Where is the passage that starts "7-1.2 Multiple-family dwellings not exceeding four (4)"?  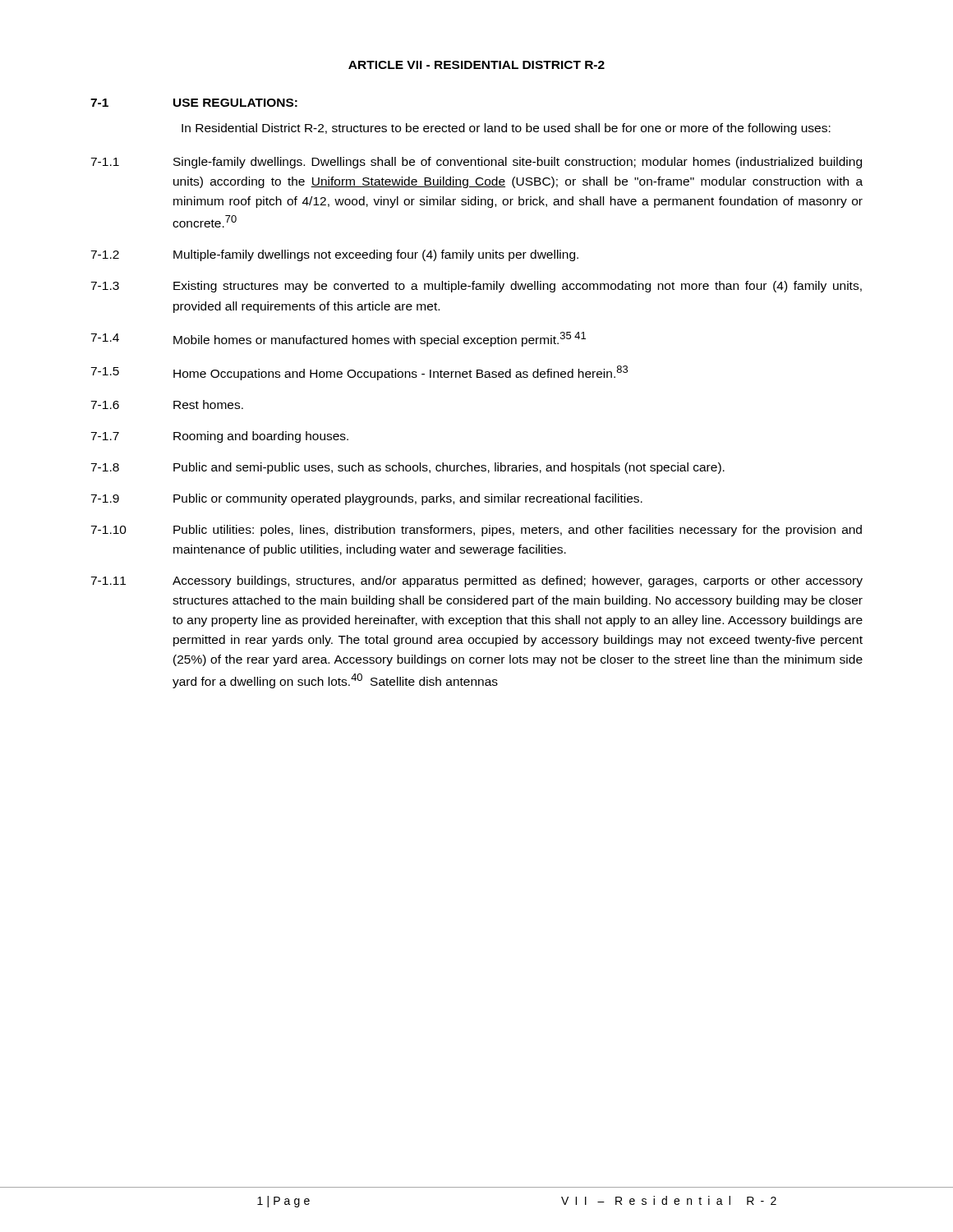pos(476,255)
